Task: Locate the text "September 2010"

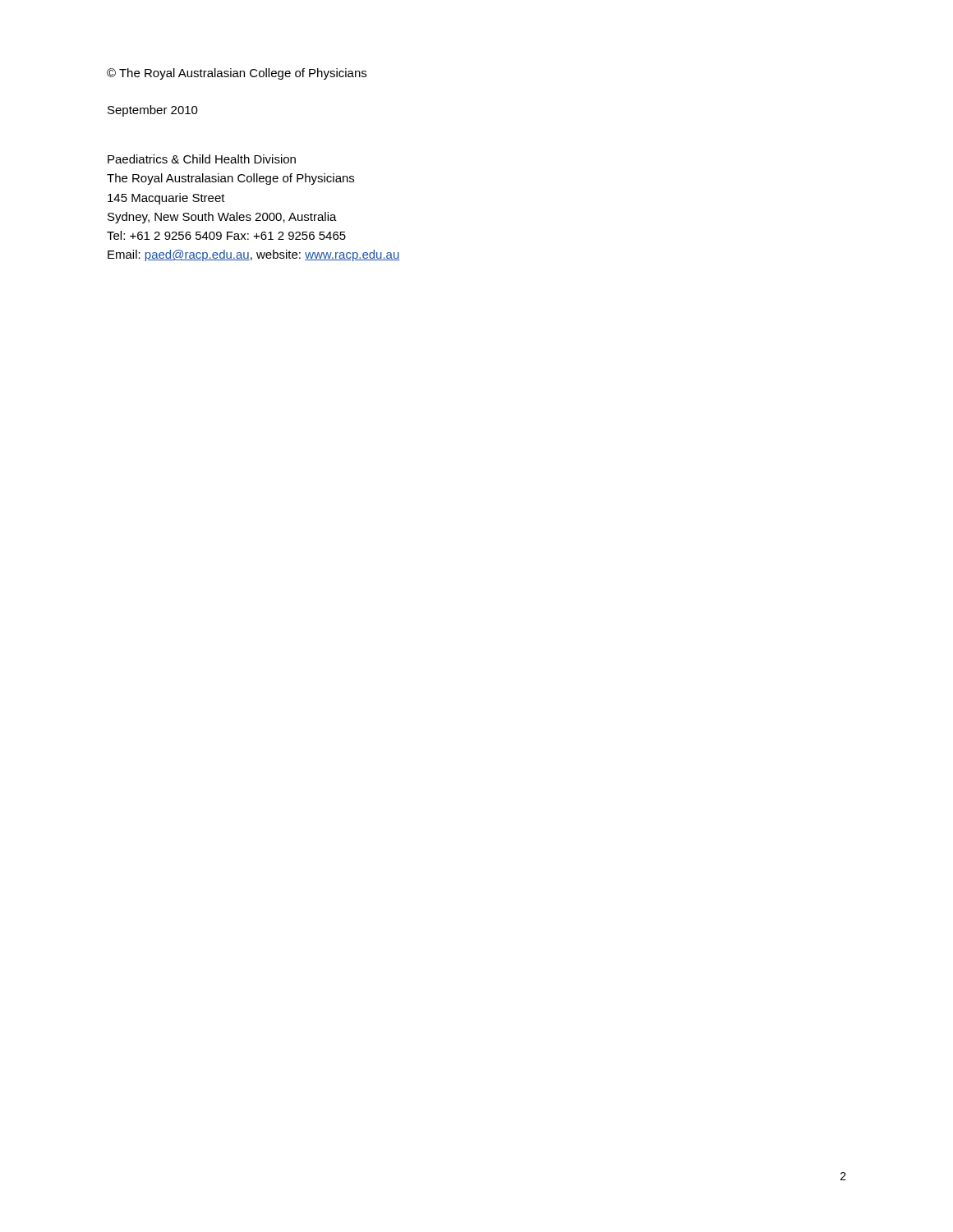Action: tap(152, 110)
